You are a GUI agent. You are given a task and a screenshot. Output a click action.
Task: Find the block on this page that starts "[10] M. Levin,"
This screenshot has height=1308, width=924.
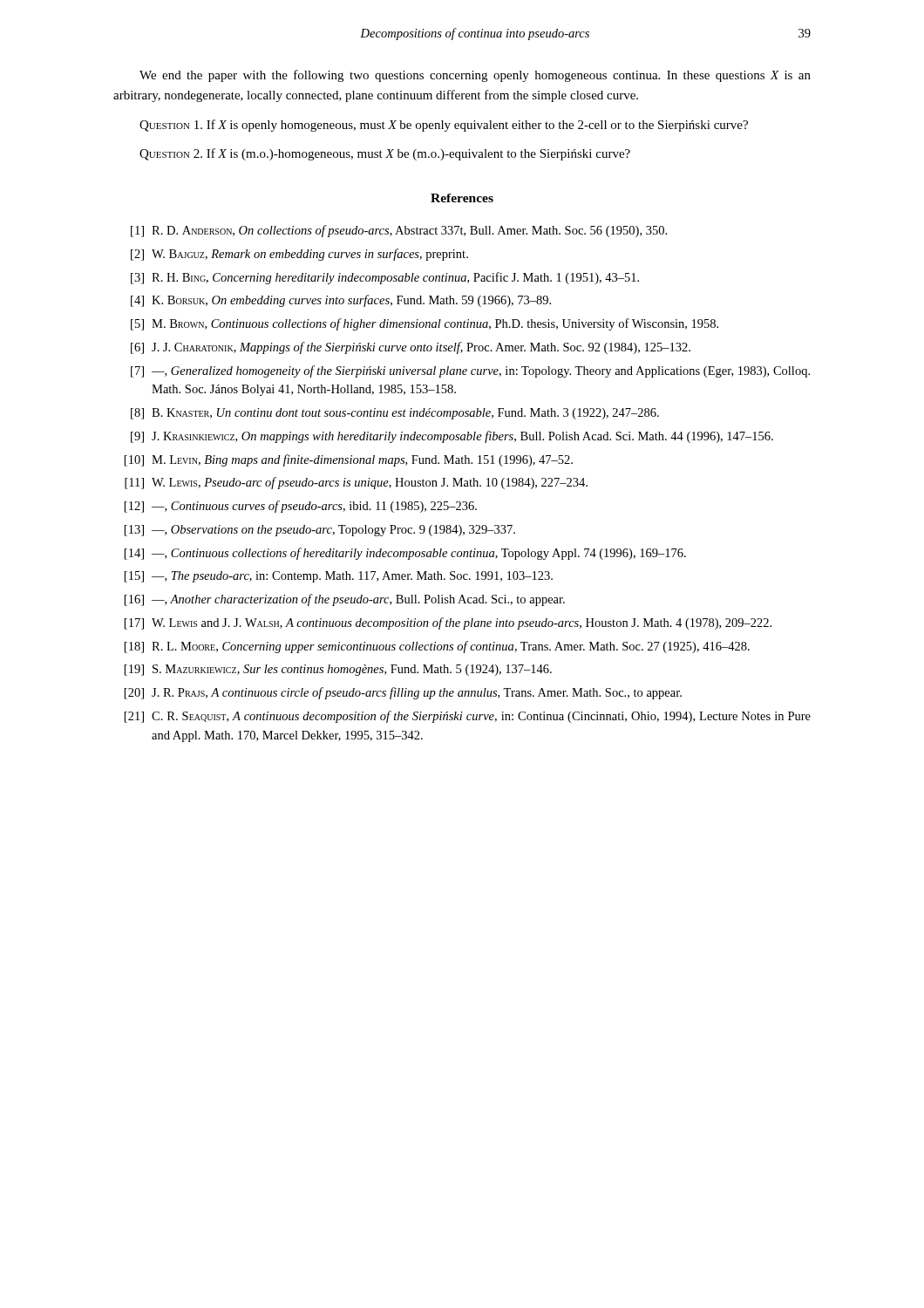(462, 460)
